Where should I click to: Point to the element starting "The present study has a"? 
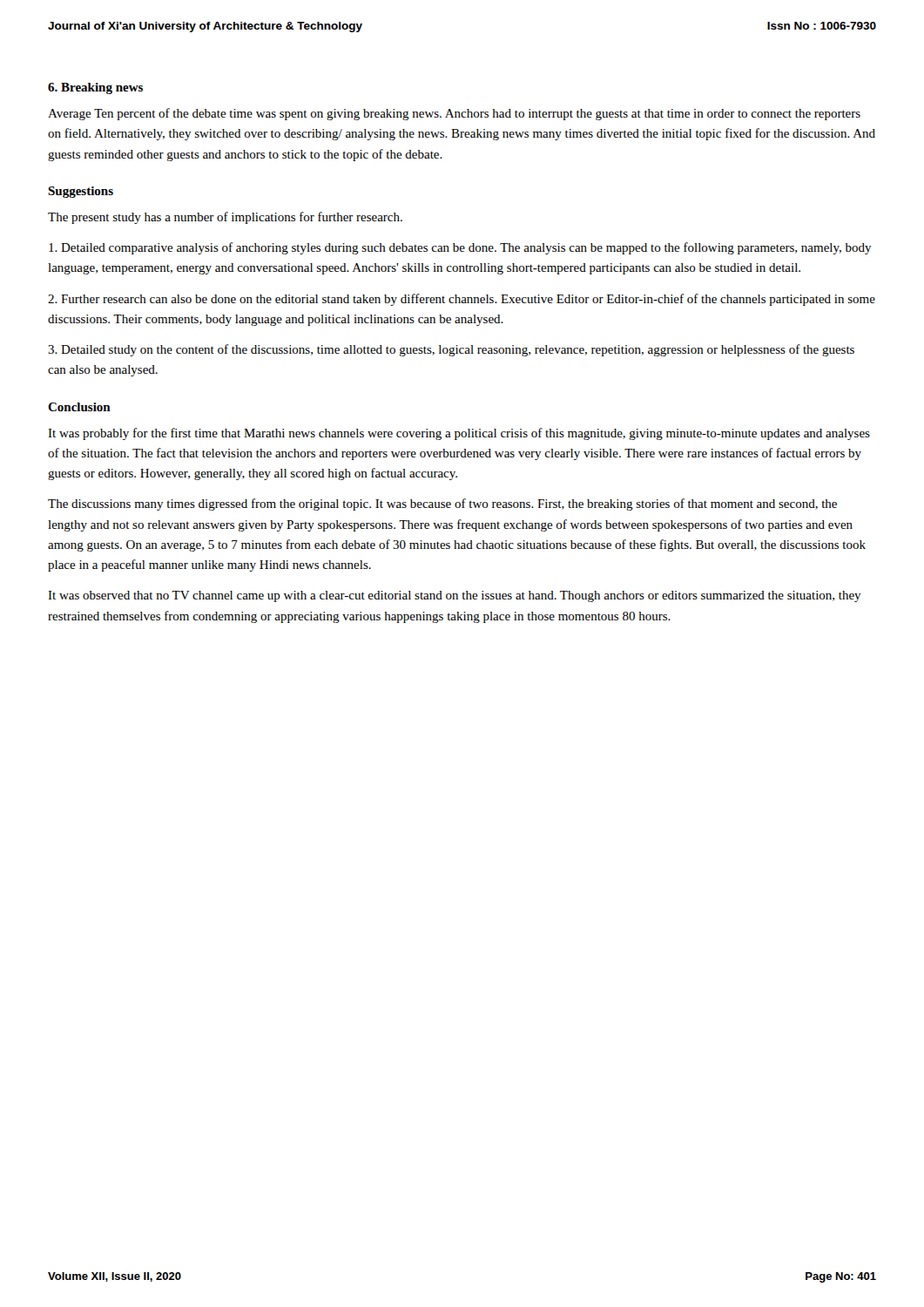click(225, 217)
